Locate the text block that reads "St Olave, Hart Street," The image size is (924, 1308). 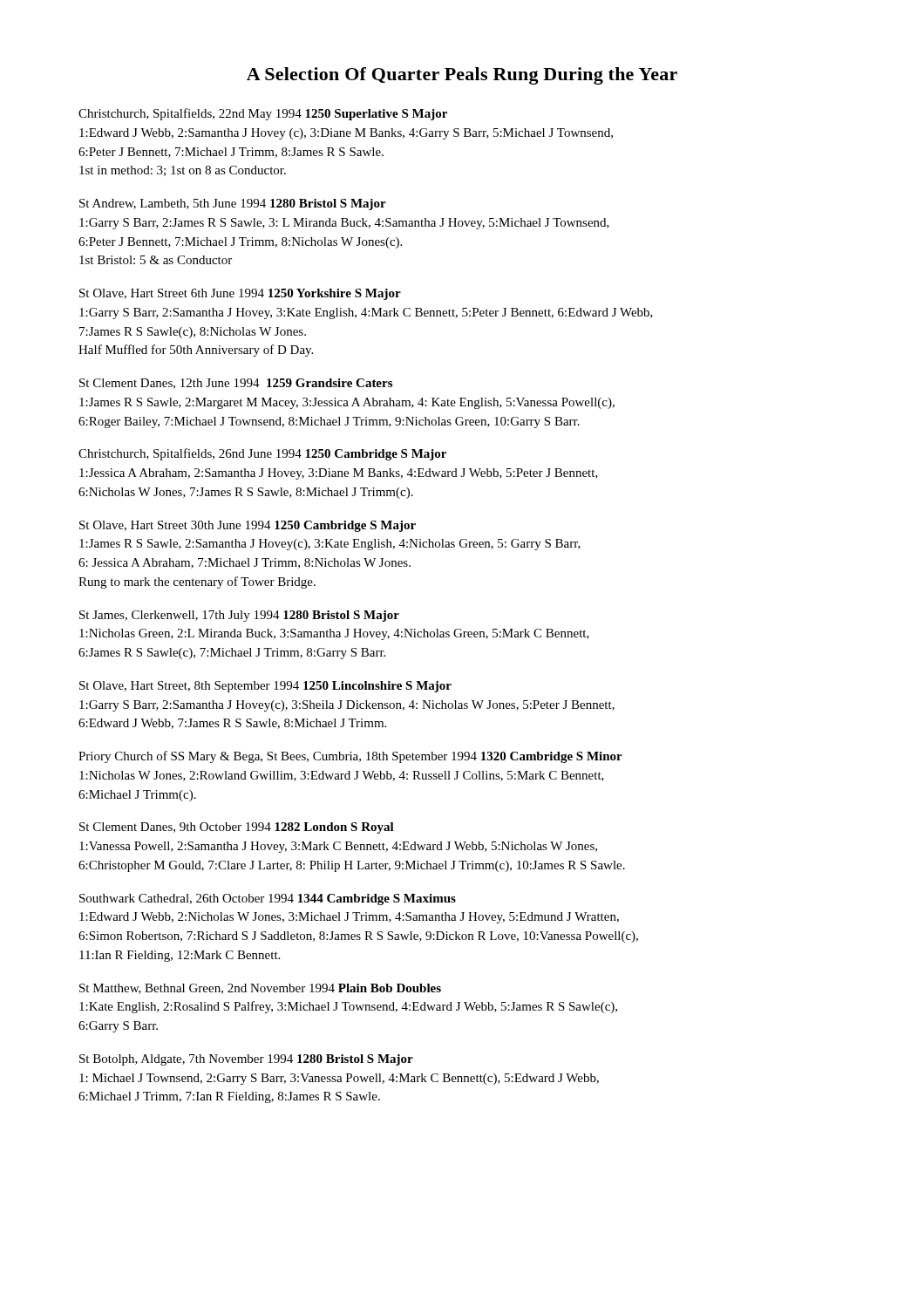(x=347, y=704)
